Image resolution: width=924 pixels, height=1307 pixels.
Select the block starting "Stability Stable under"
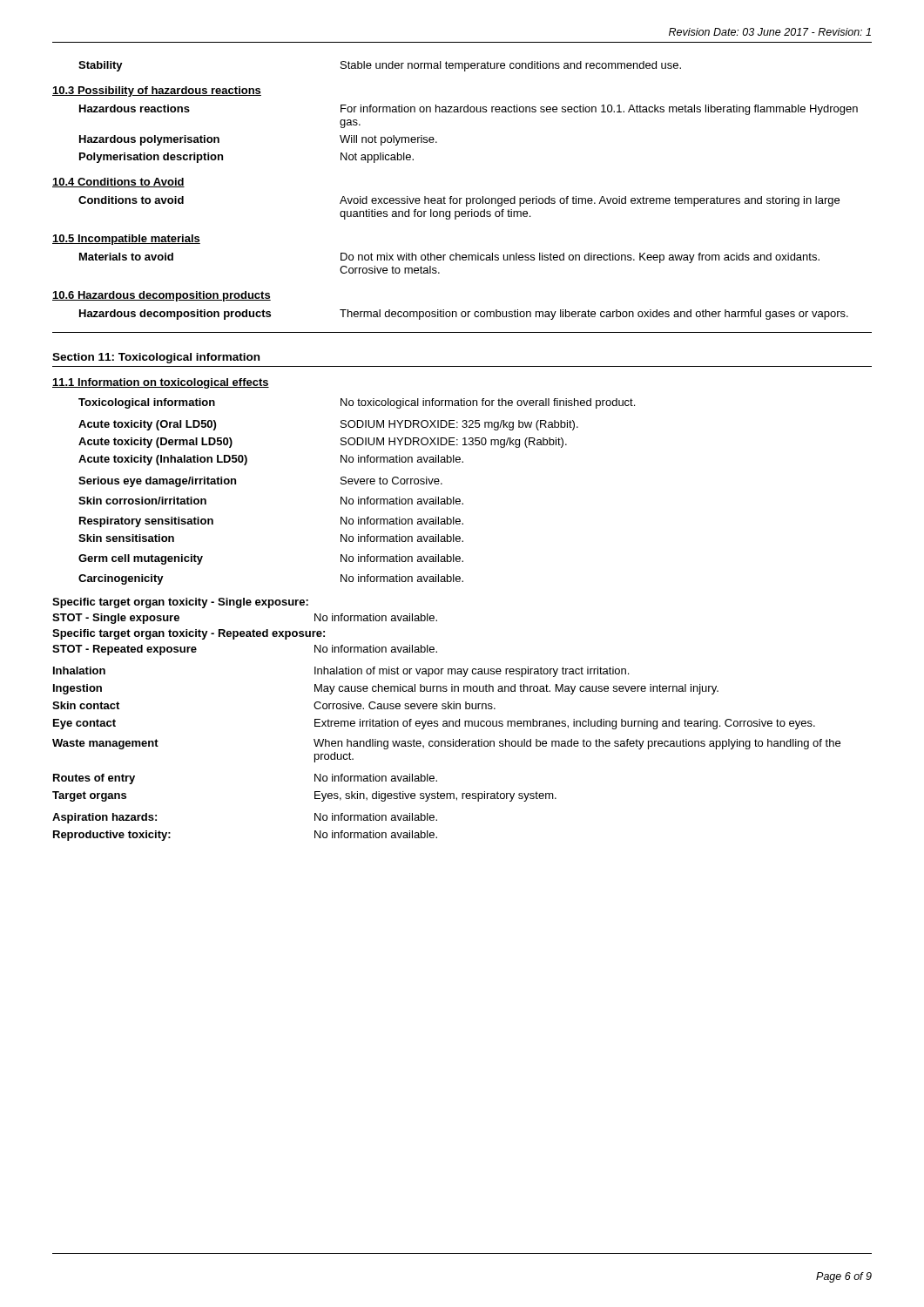click(462, 65)
